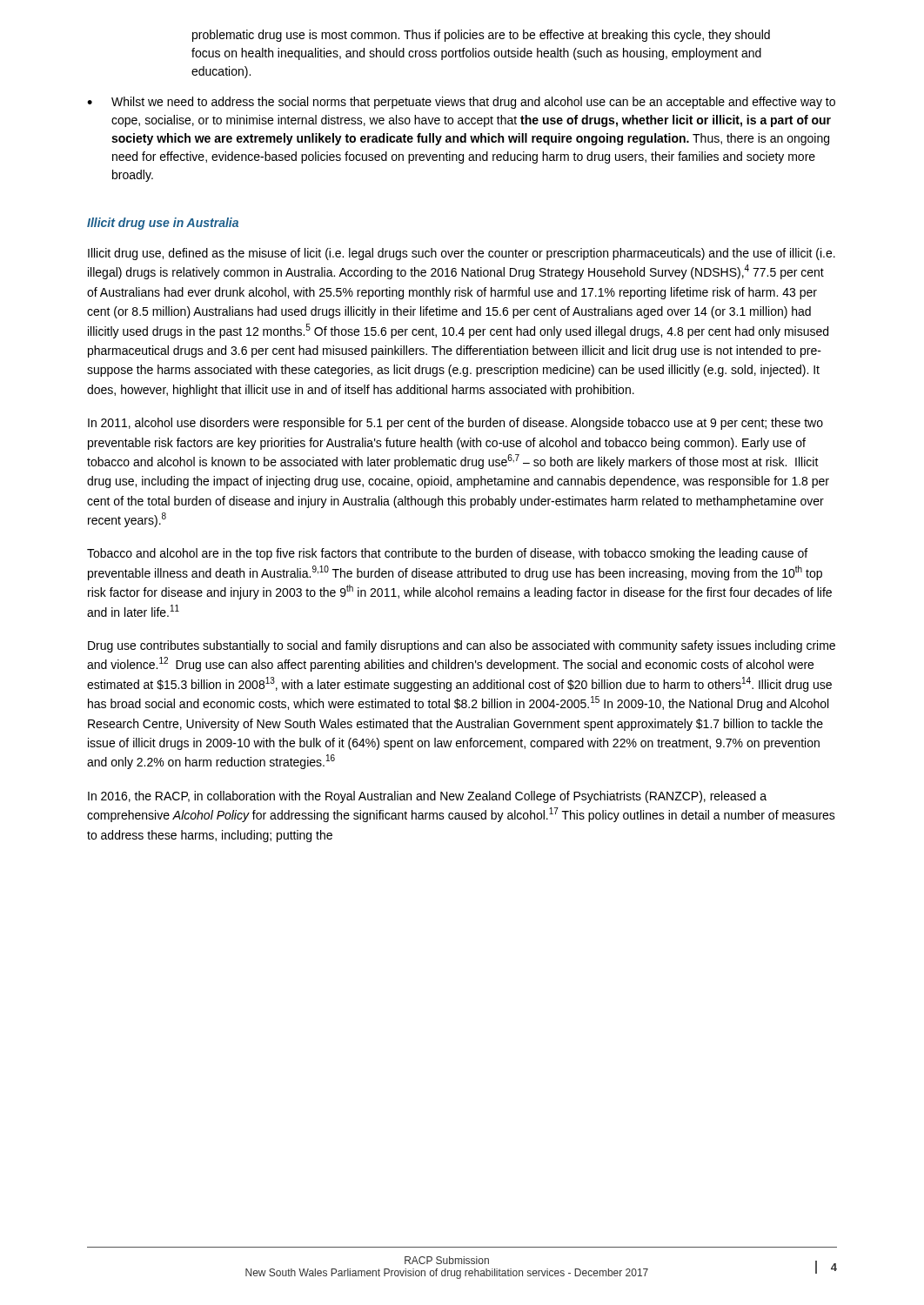The width and height of the screenshot is (924, 1305).
Task: Find the text block that says "Tobacco and alcohol are in the top"
Action: (x=460, y=583)
